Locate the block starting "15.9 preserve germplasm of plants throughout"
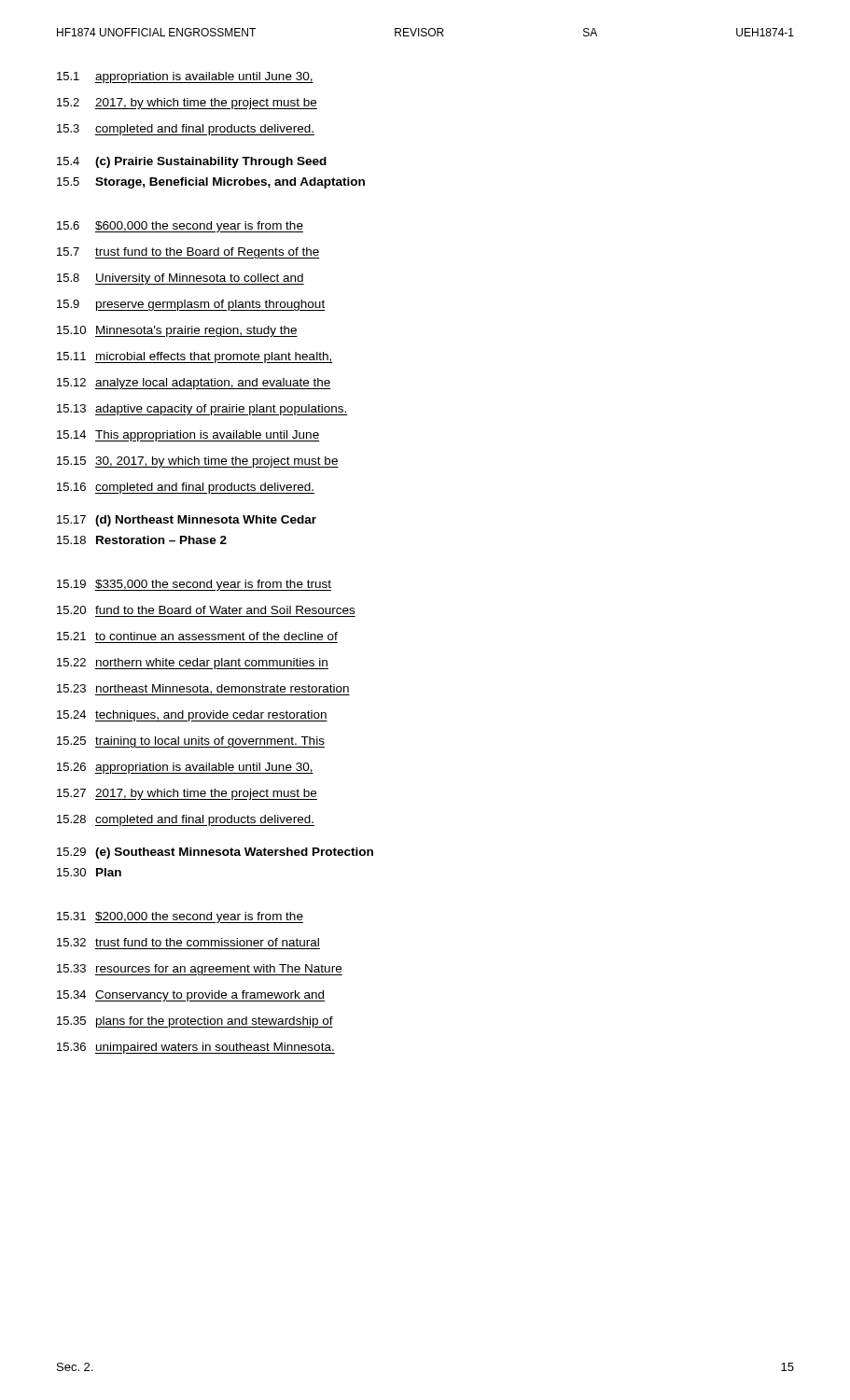Screen dimensions: 1400x850 click(190, 304)
